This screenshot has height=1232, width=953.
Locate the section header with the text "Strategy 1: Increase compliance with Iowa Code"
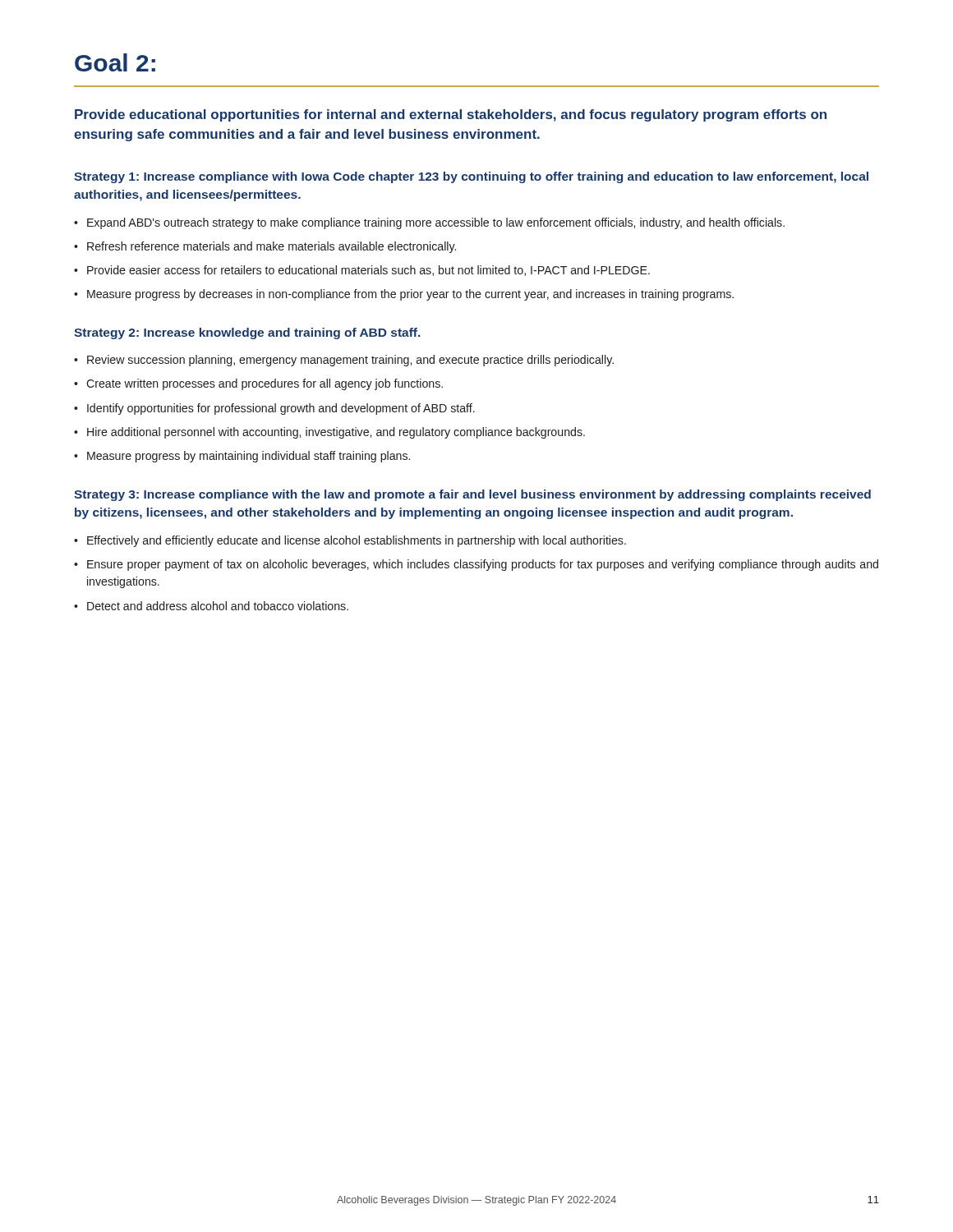tap(476, 186)
